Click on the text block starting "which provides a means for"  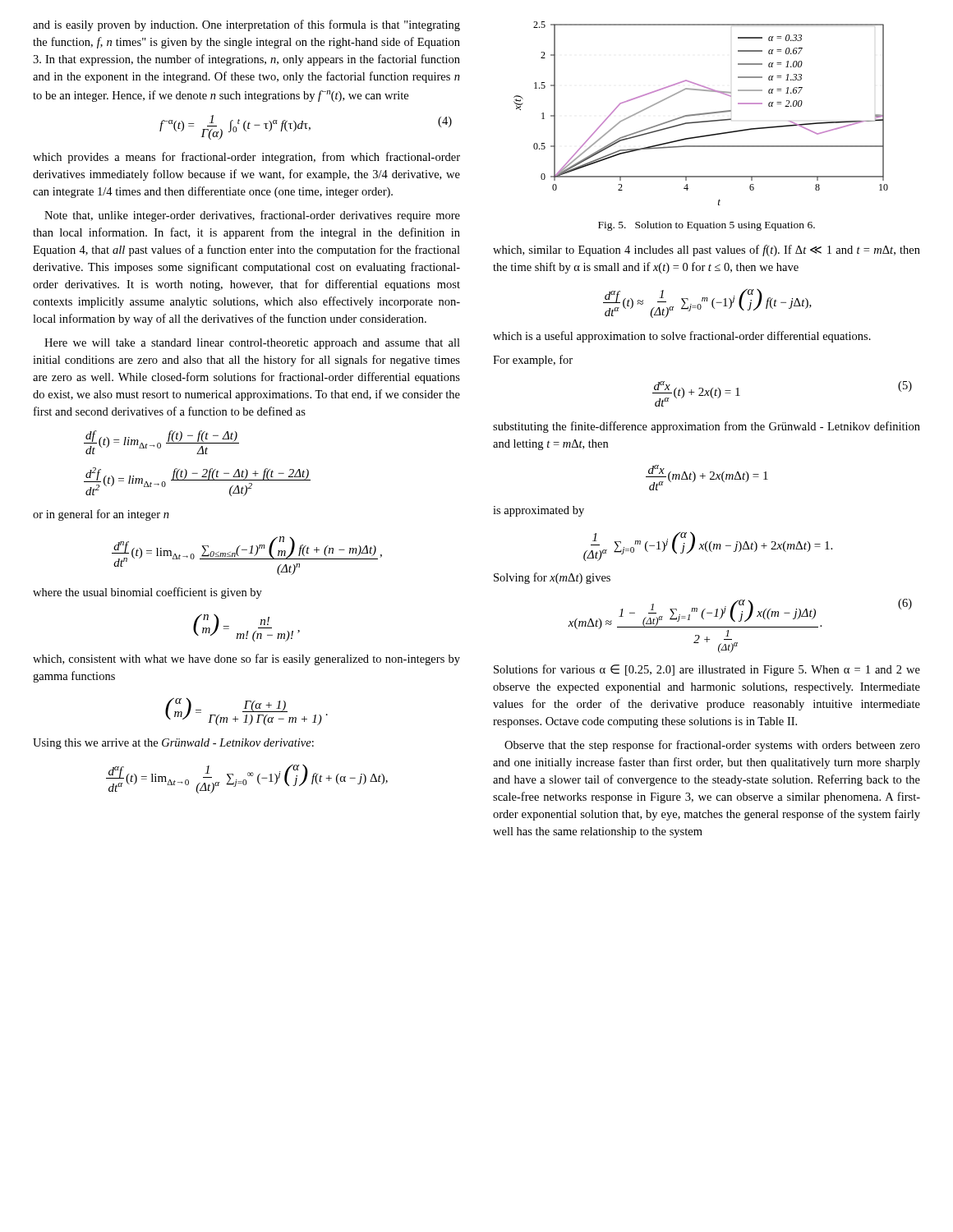coord(246,285)
